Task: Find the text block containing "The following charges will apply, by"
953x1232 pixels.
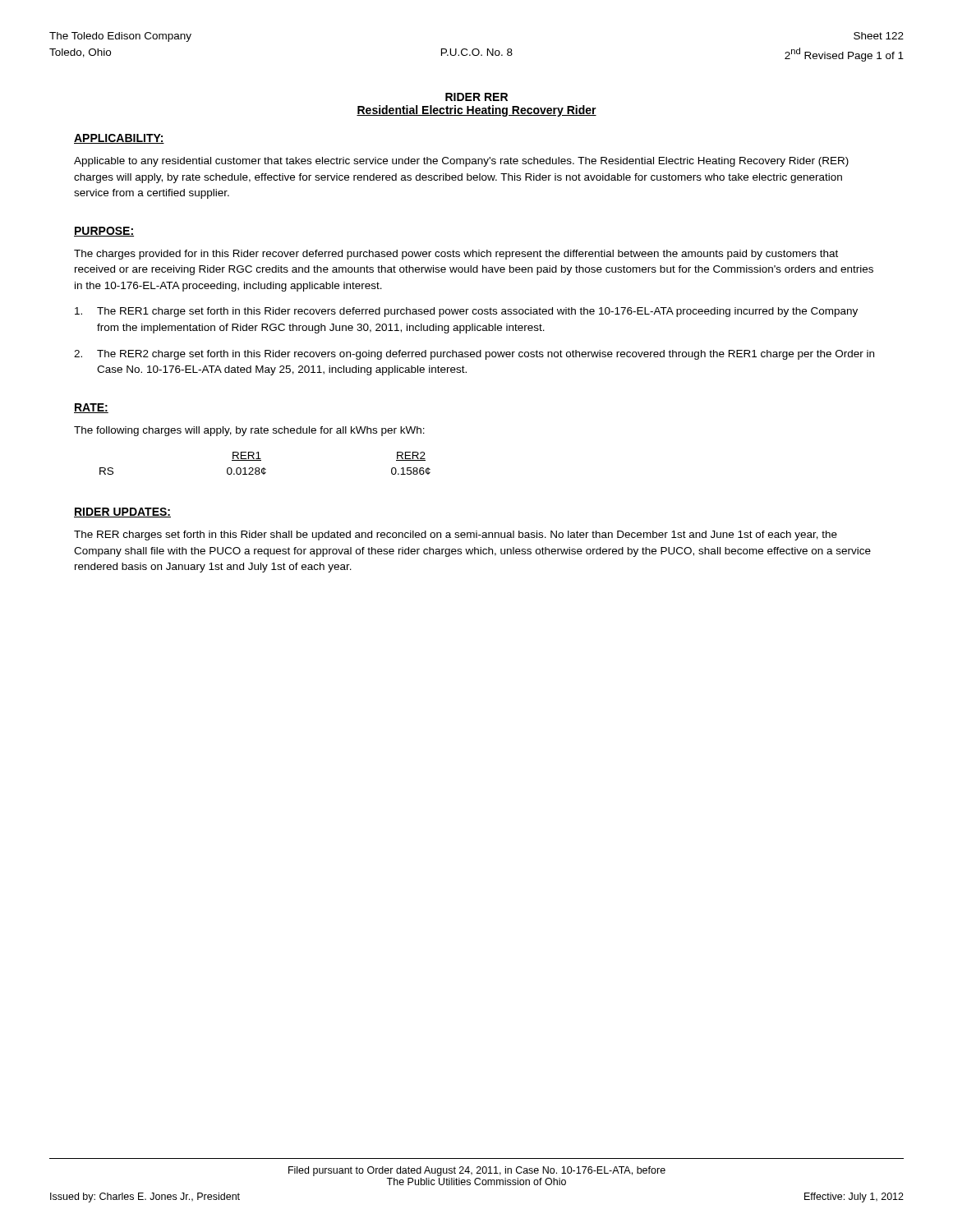Action: pyautogui.click(x=250, y=430)
